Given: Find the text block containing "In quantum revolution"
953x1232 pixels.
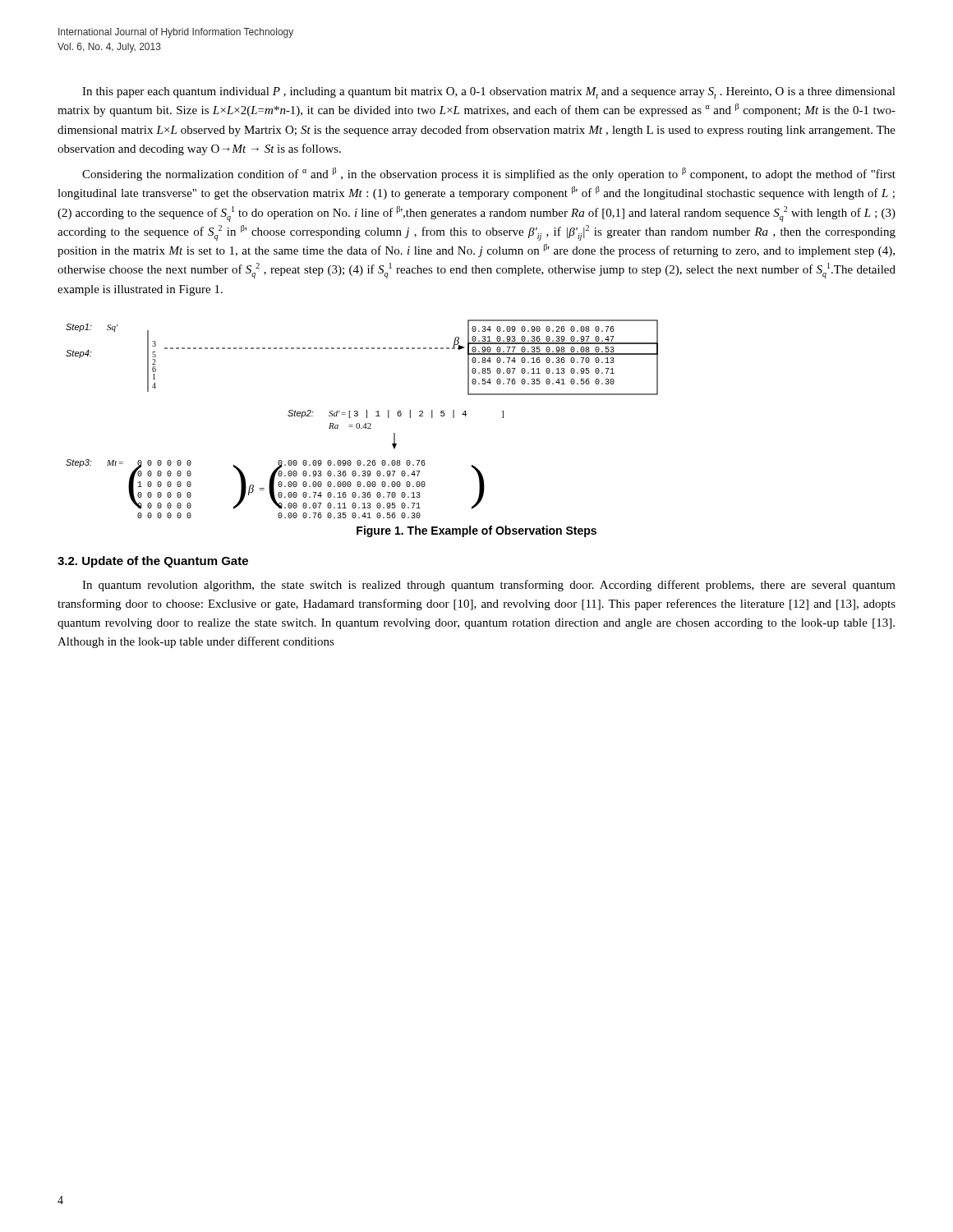Looking at the screenshot, I should tap(476, 614).
